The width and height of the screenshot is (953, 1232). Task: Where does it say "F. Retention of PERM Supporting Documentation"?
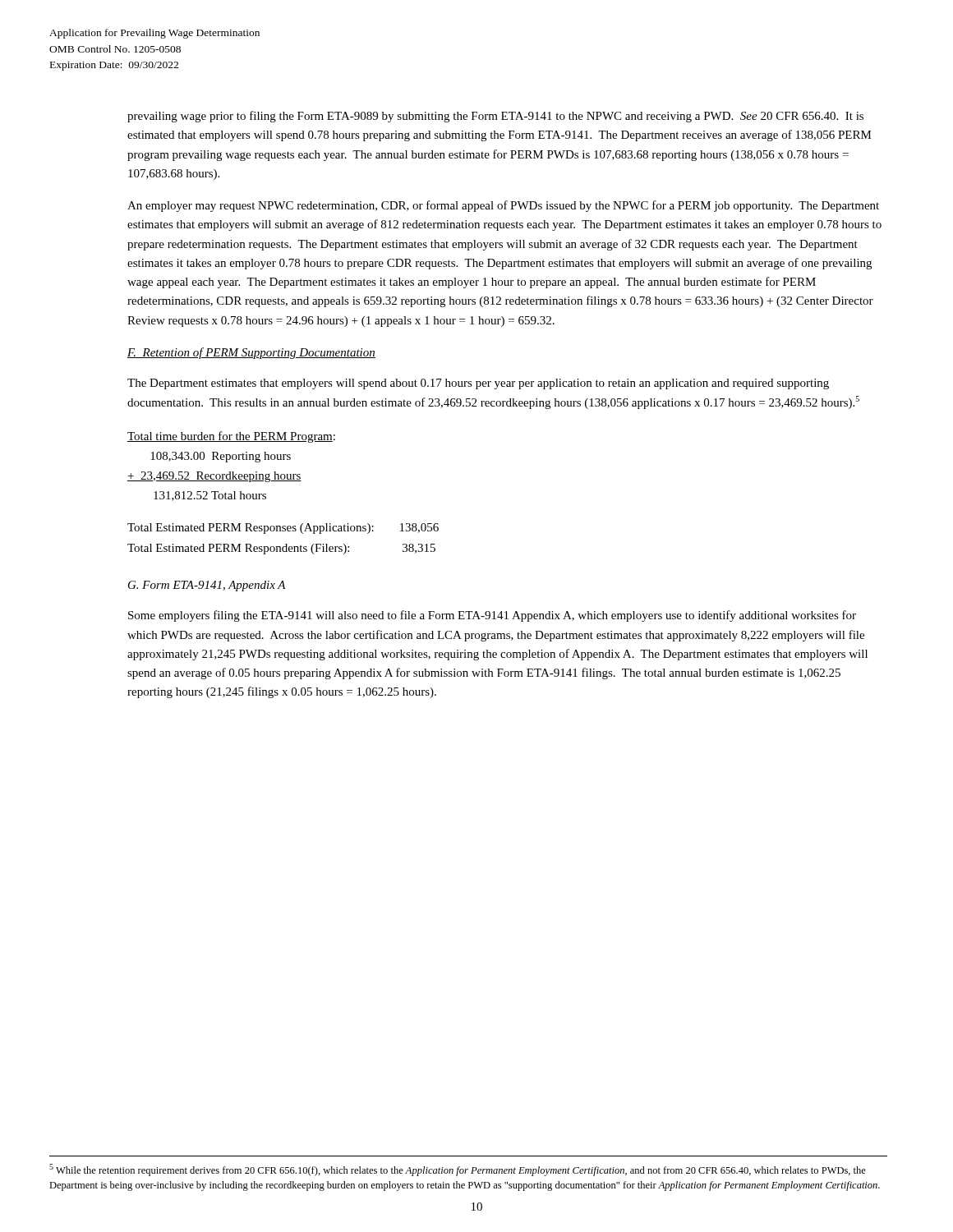click(x=251, y=352)
